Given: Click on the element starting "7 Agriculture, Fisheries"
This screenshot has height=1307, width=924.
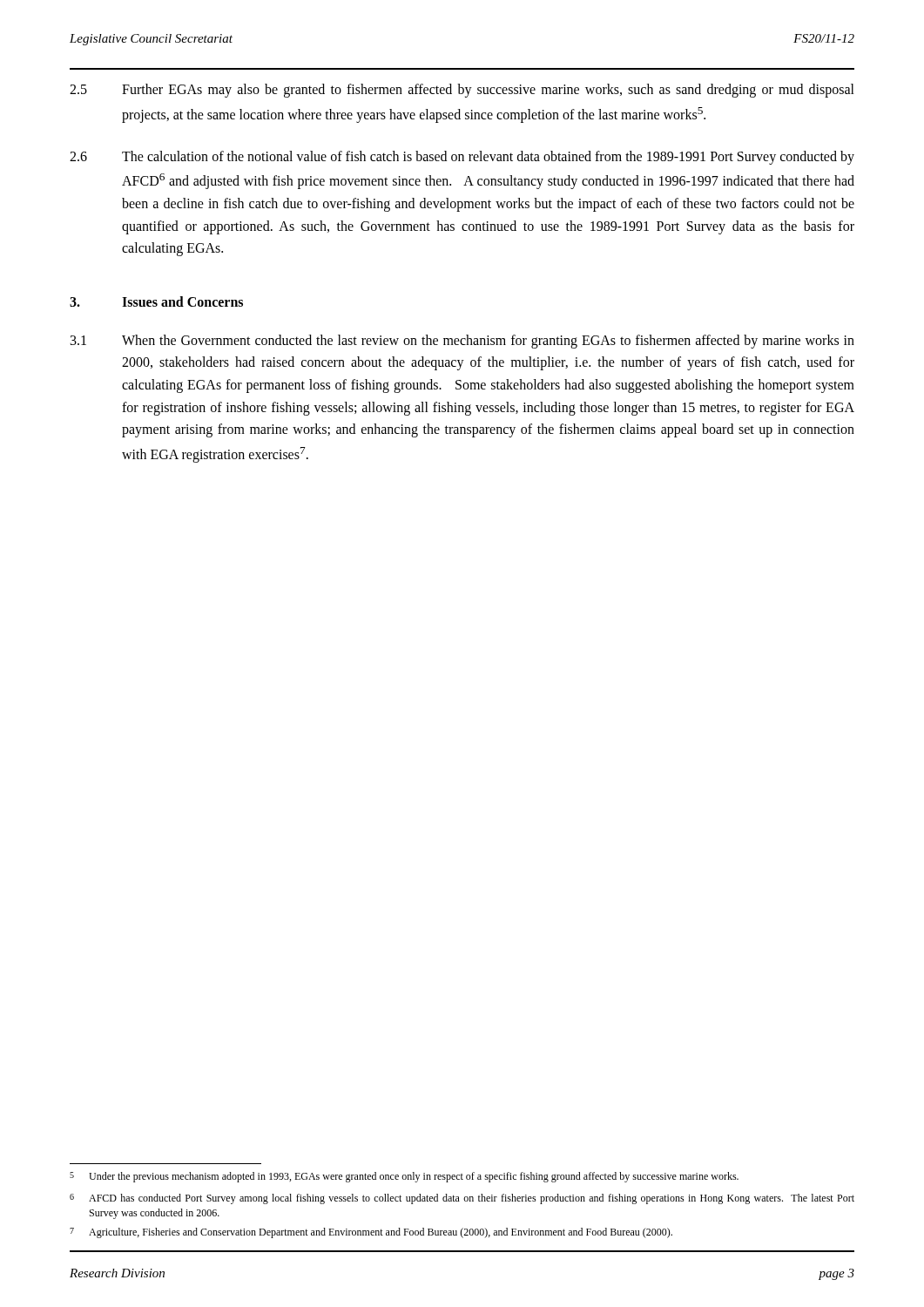Looking at the screenshot, I should click(x=462, y=1234).
